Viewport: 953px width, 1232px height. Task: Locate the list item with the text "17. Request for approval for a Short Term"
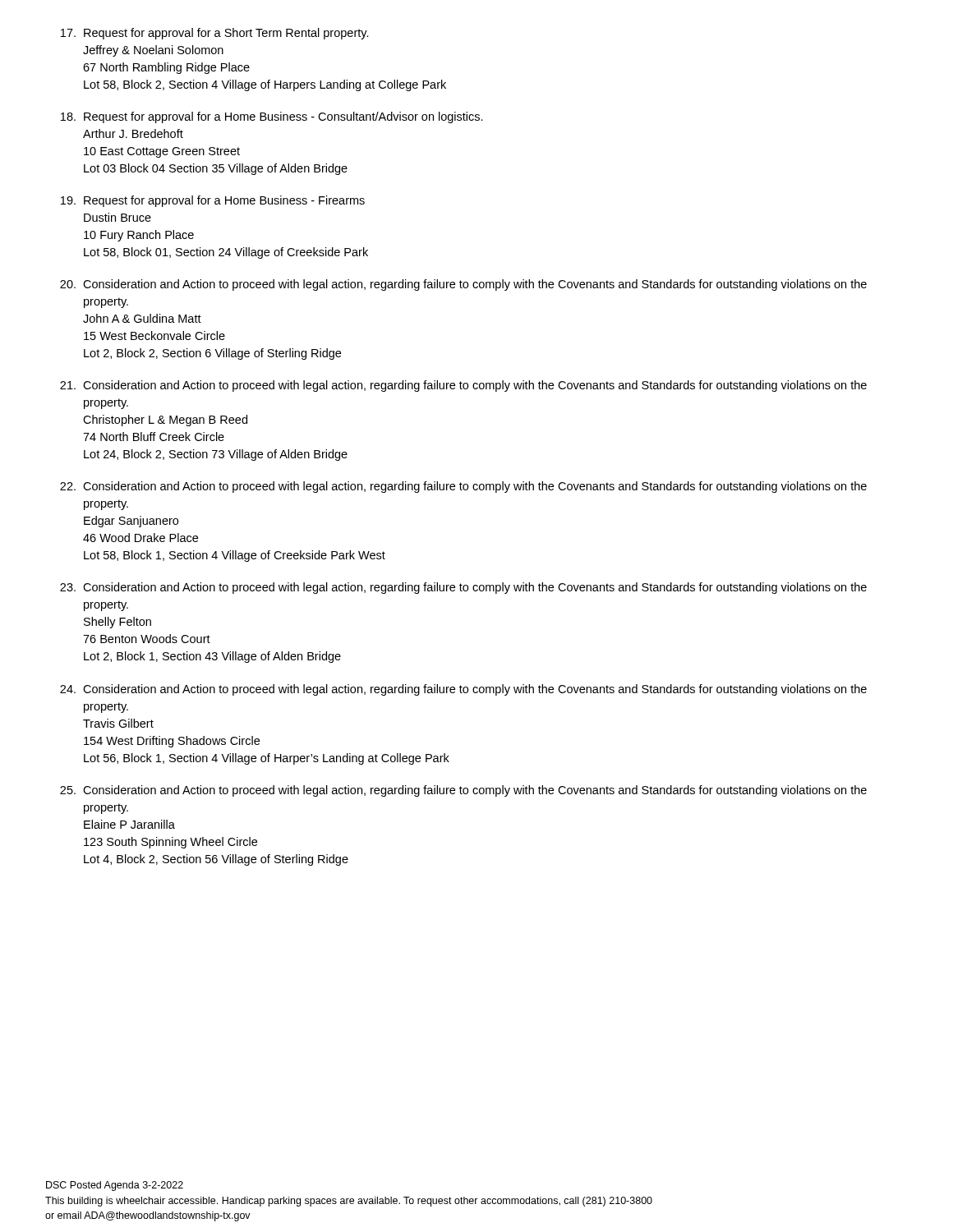point(215,34)
